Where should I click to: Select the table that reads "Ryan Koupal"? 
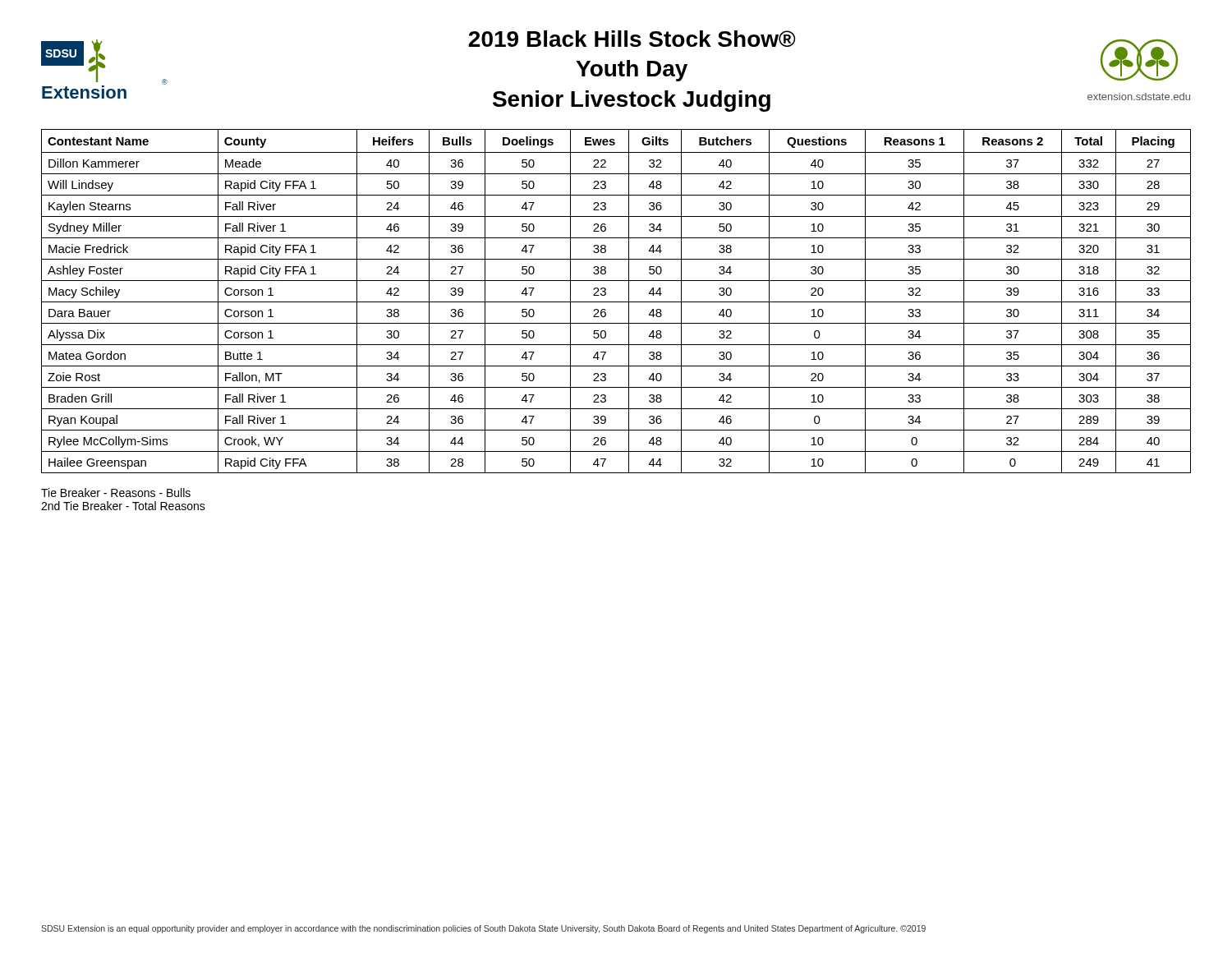[x=616, y=301]
